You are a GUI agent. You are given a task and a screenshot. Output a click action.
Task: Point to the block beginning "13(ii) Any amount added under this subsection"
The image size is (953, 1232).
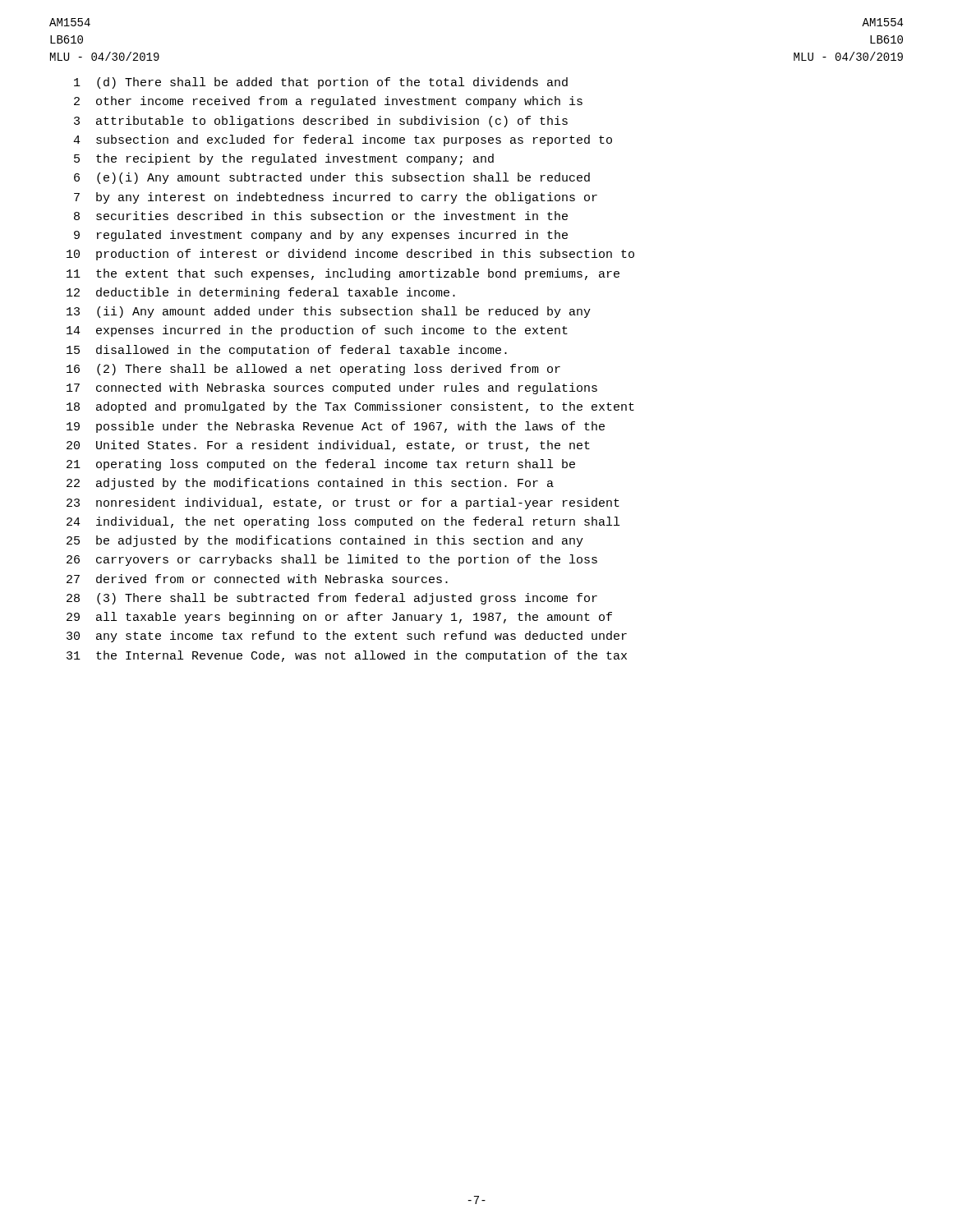[x=476, y=332]
